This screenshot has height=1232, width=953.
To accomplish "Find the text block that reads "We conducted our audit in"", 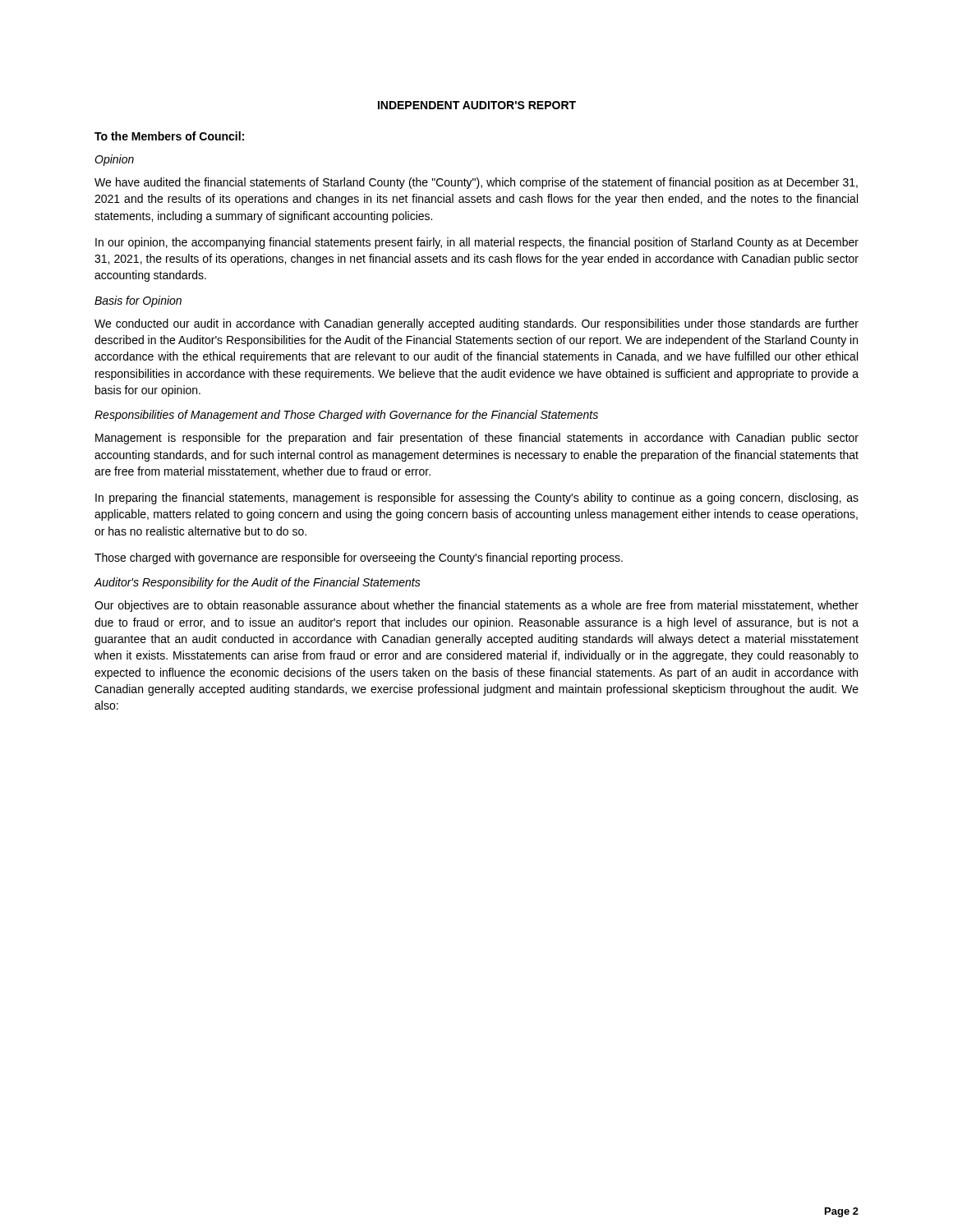I will [476, 357].
